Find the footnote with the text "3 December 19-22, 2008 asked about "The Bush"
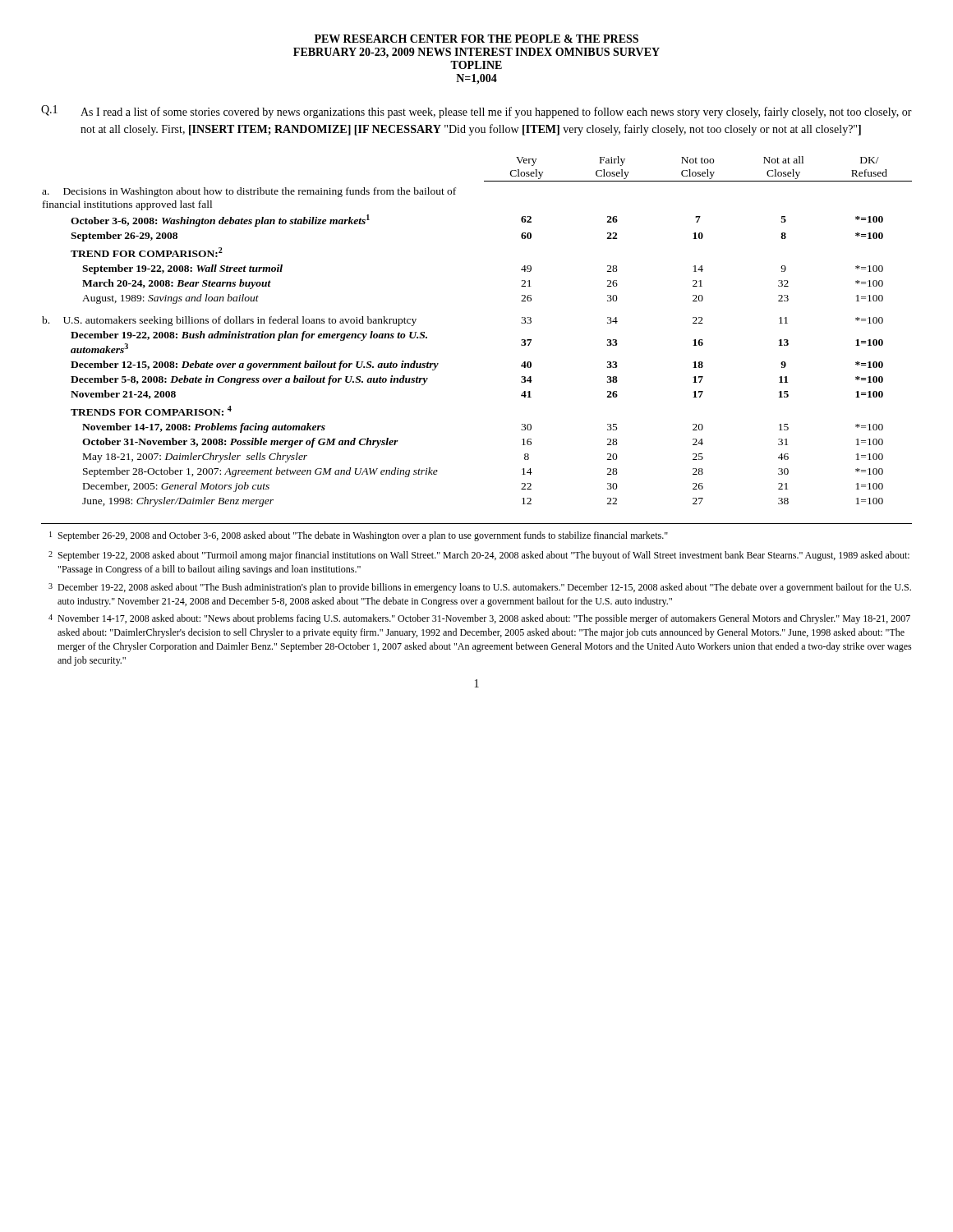The image size is (953, 1232). pos(476,594)
